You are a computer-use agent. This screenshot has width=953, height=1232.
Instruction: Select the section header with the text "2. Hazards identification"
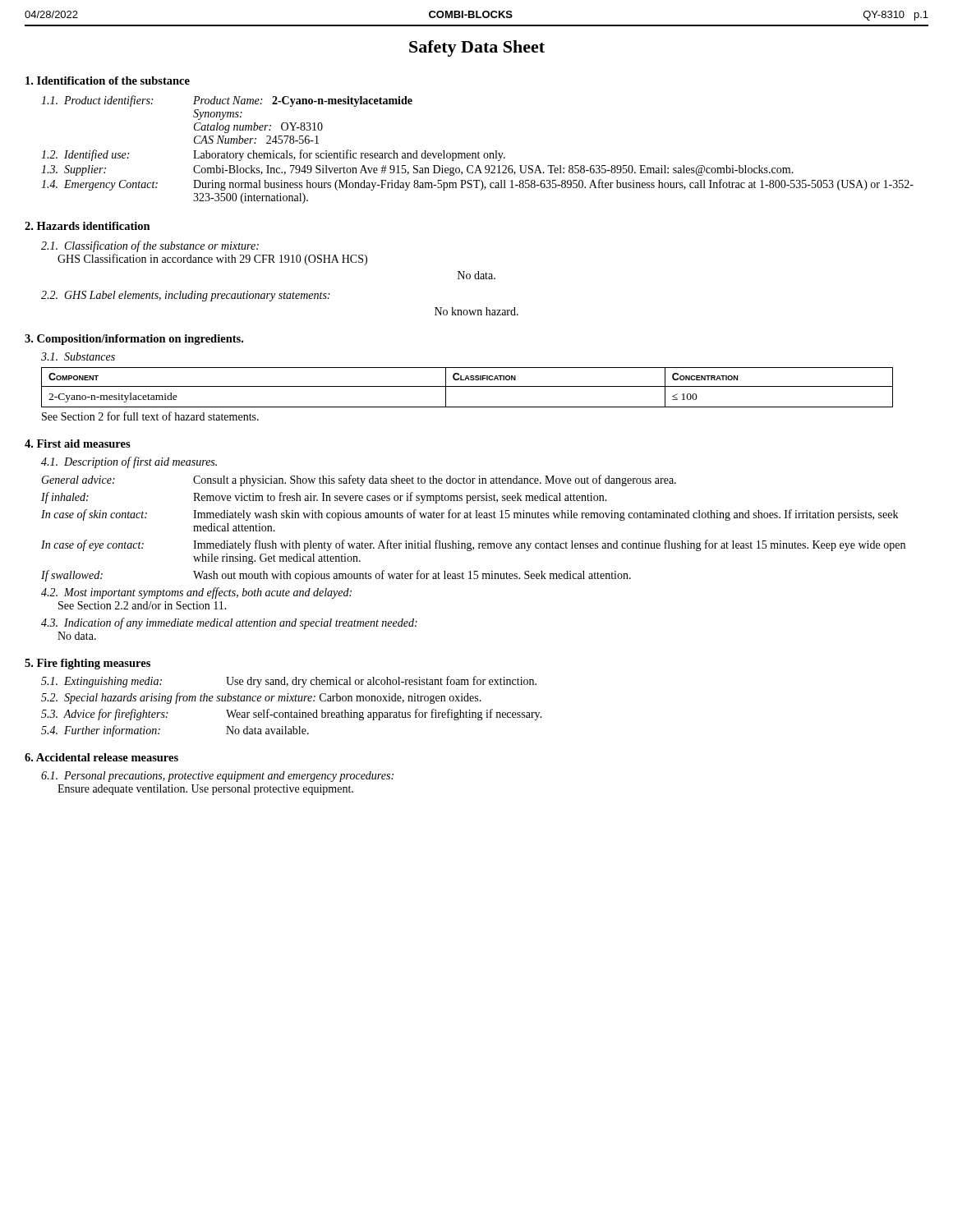pos(87,226)
